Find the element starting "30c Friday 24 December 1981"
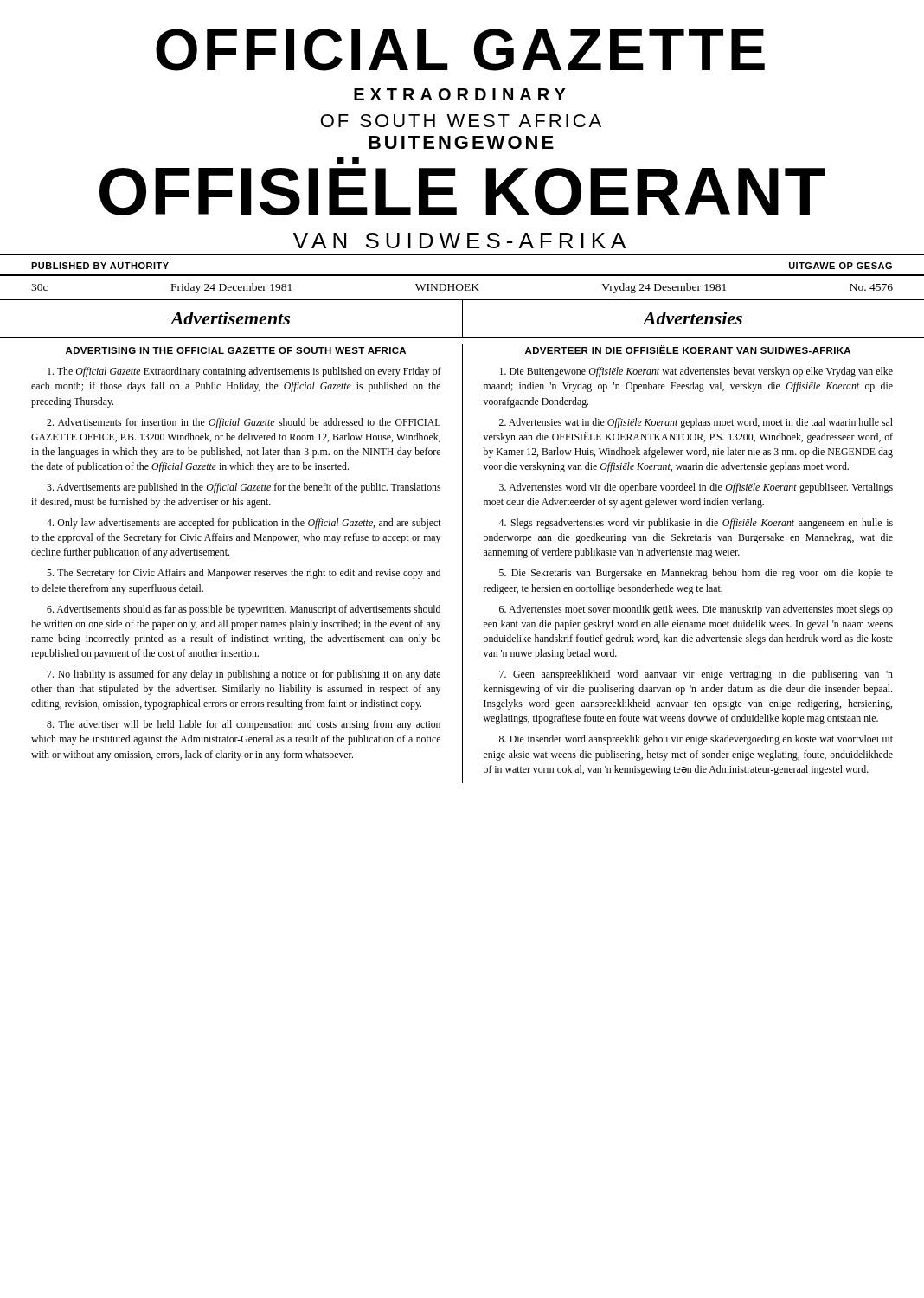Screen dimensions: 1298x924 pyautogui.click(x=462, y=287)
